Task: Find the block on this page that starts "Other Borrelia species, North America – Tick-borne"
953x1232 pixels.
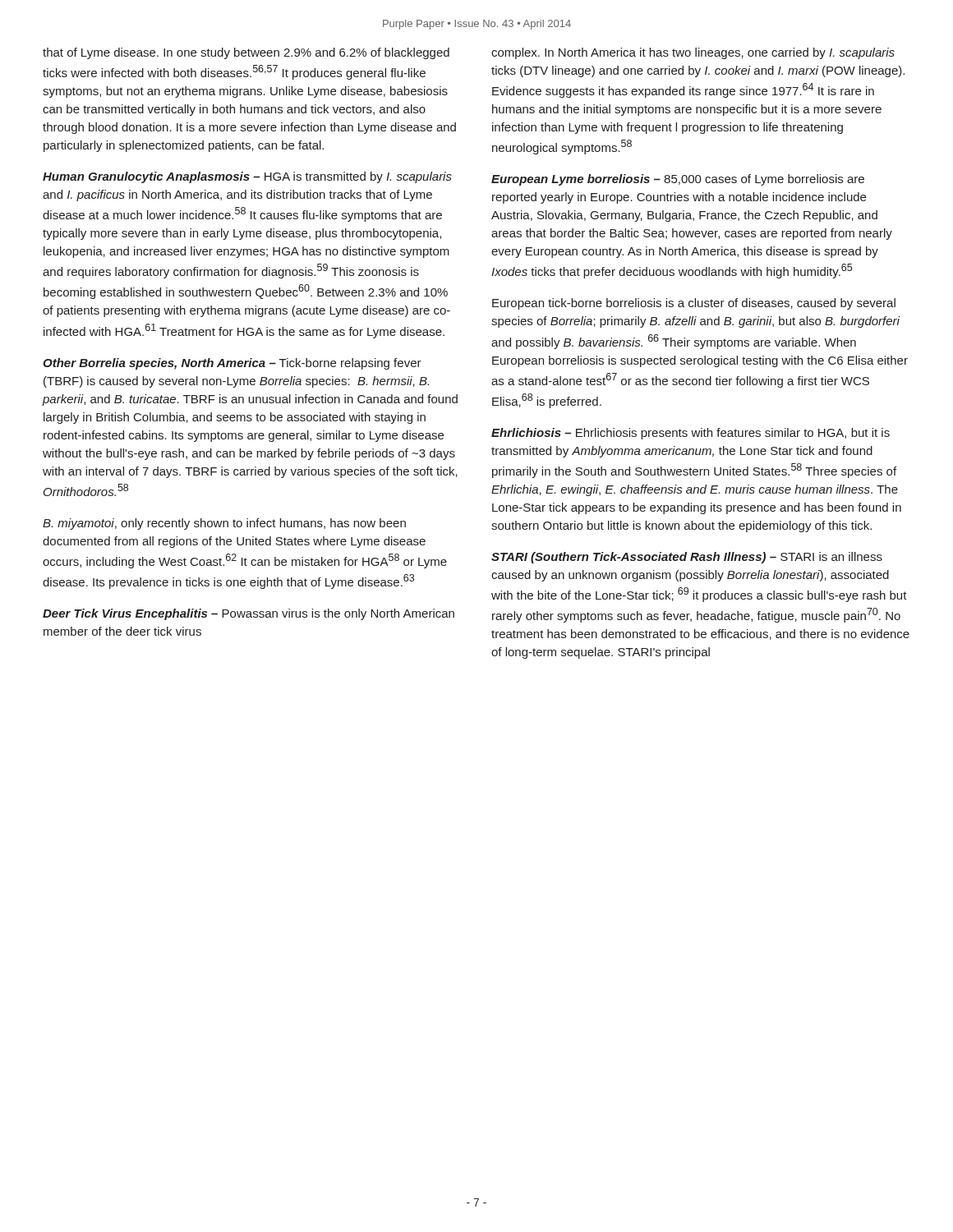Action: pos(250,427)
